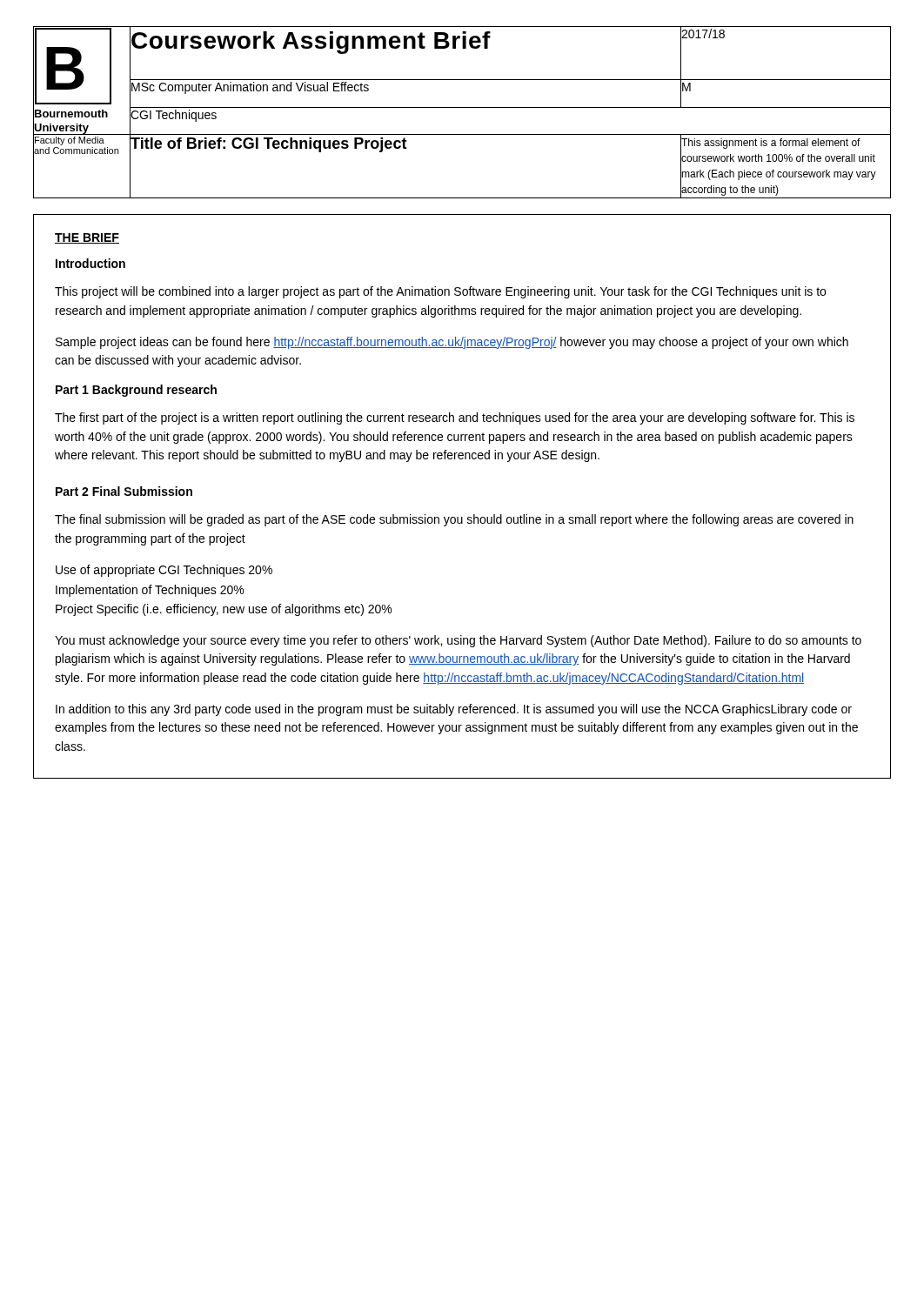Click on the region starting "In addition to"

point(462,728)
